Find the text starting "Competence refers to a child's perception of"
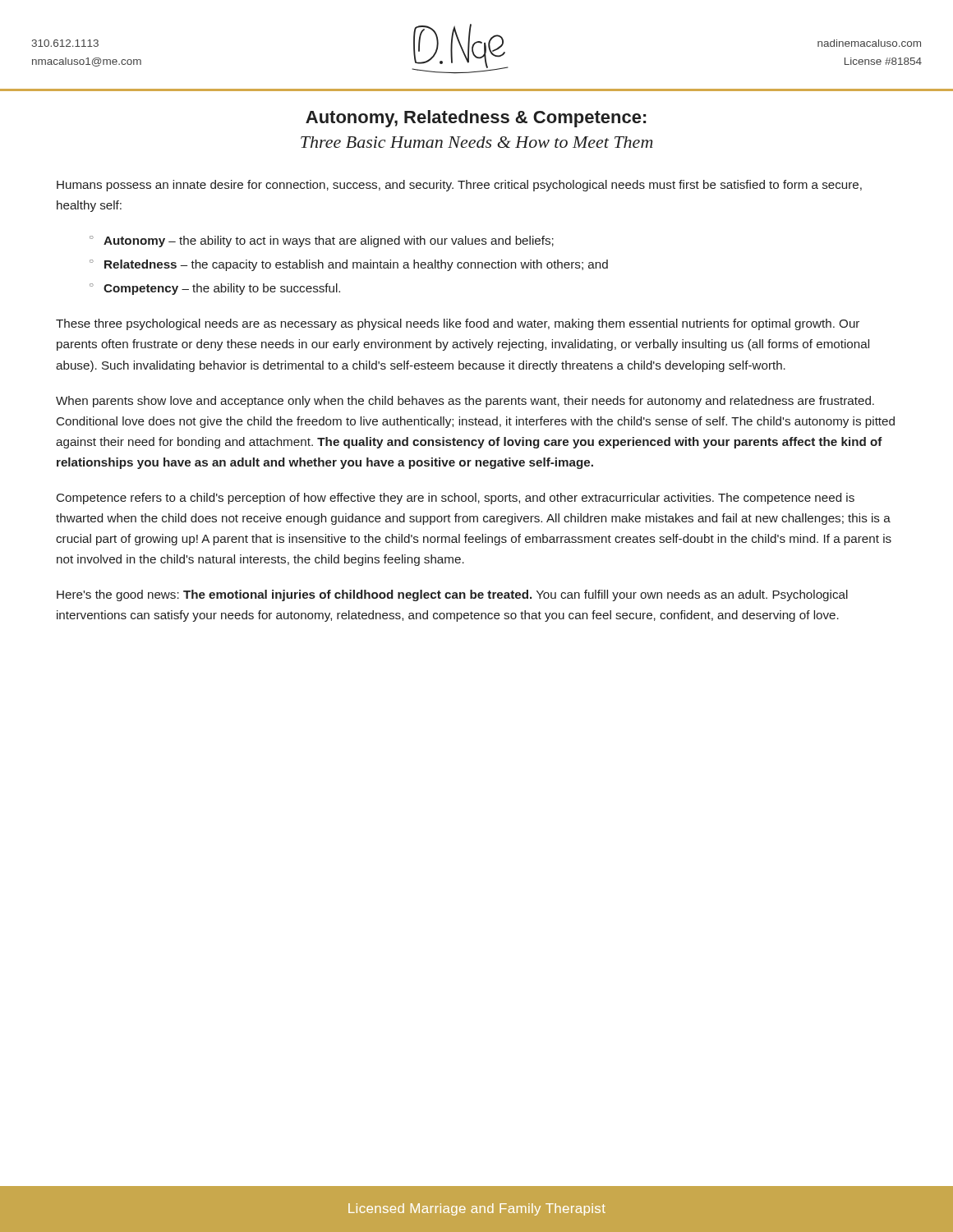This screenshot has height=1232, width=953. point(474,528)
